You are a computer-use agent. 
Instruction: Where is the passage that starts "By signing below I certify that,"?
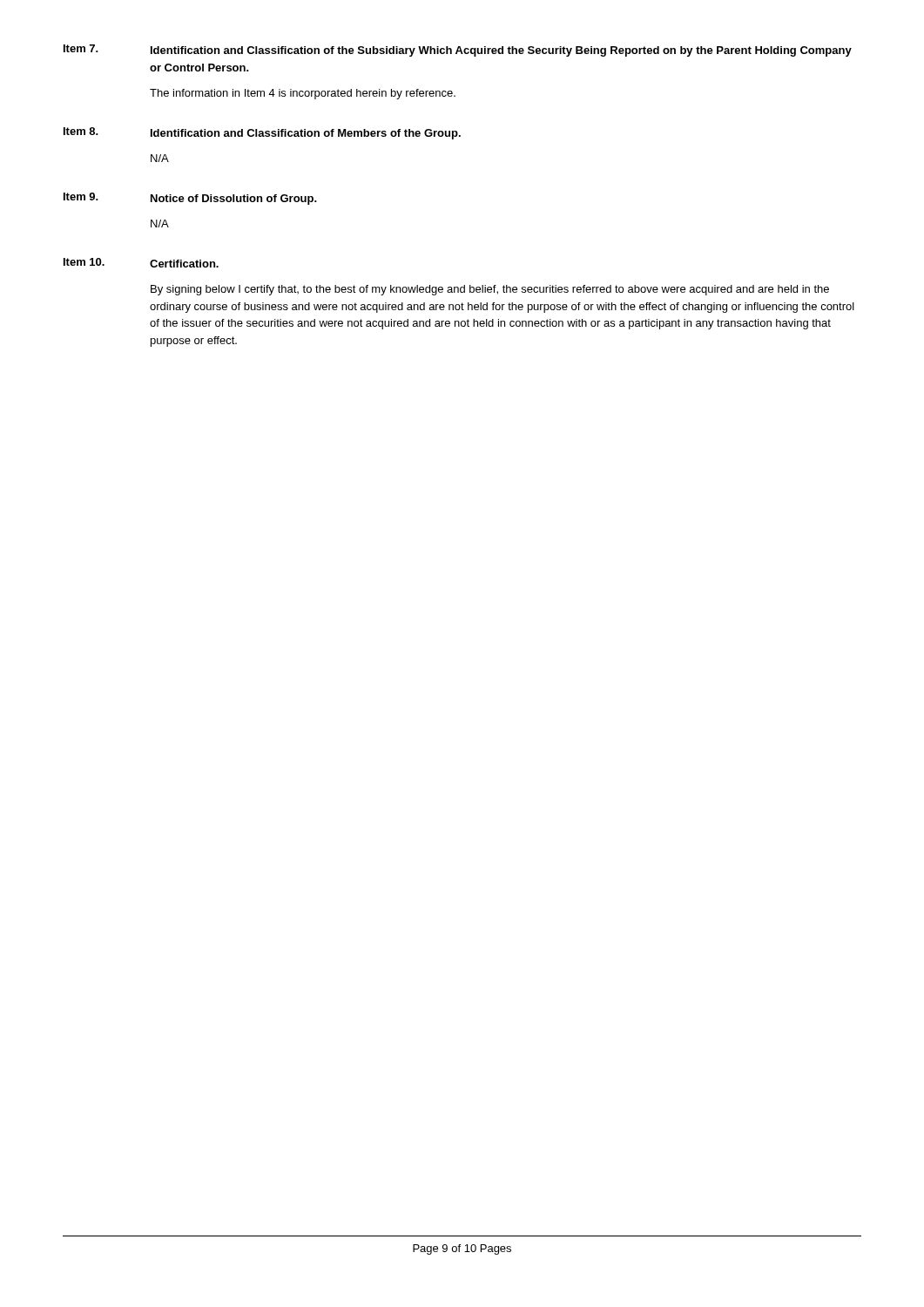(x=506, y=315)
